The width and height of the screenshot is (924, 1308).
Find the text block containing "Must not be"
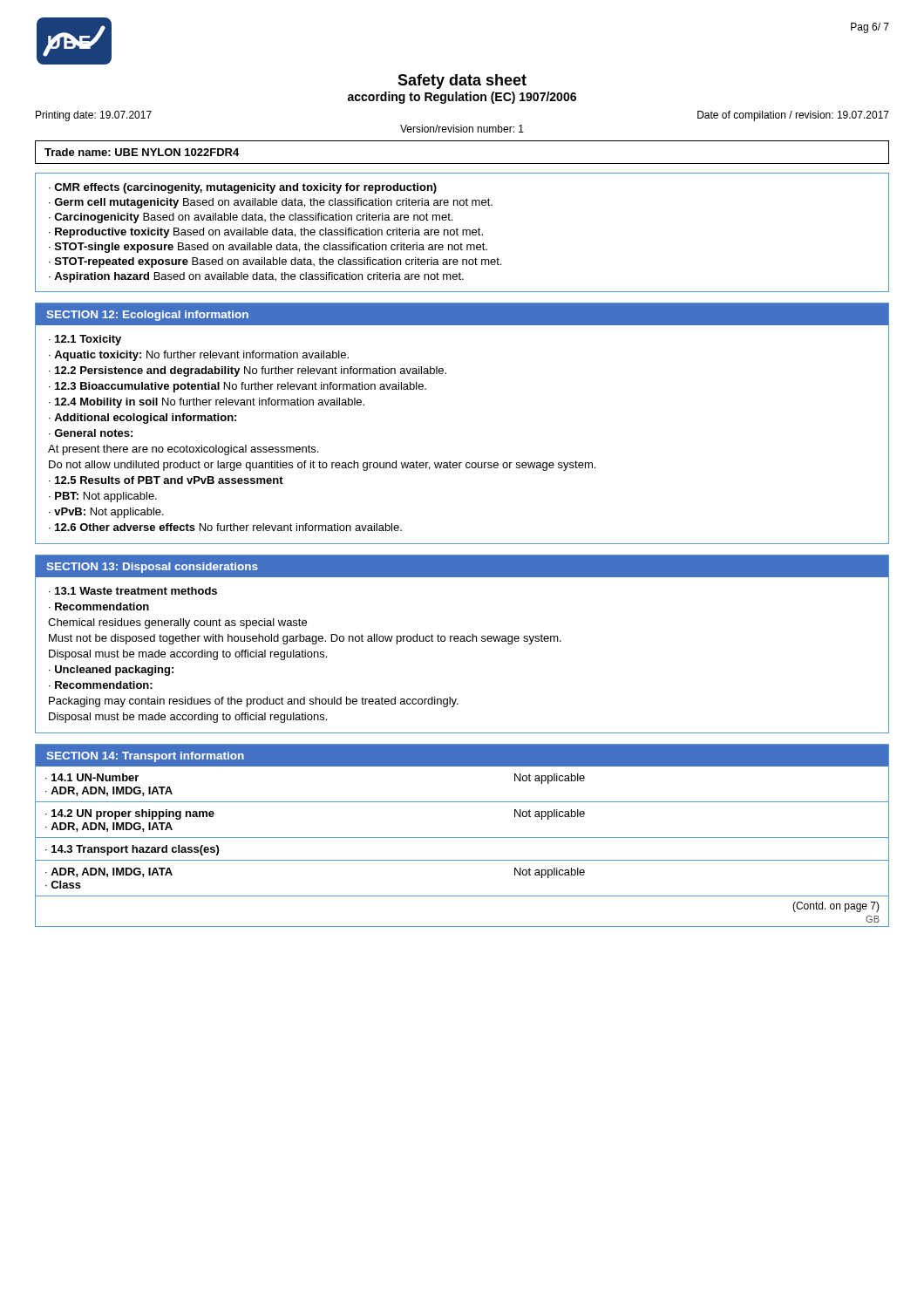(305, 638)
